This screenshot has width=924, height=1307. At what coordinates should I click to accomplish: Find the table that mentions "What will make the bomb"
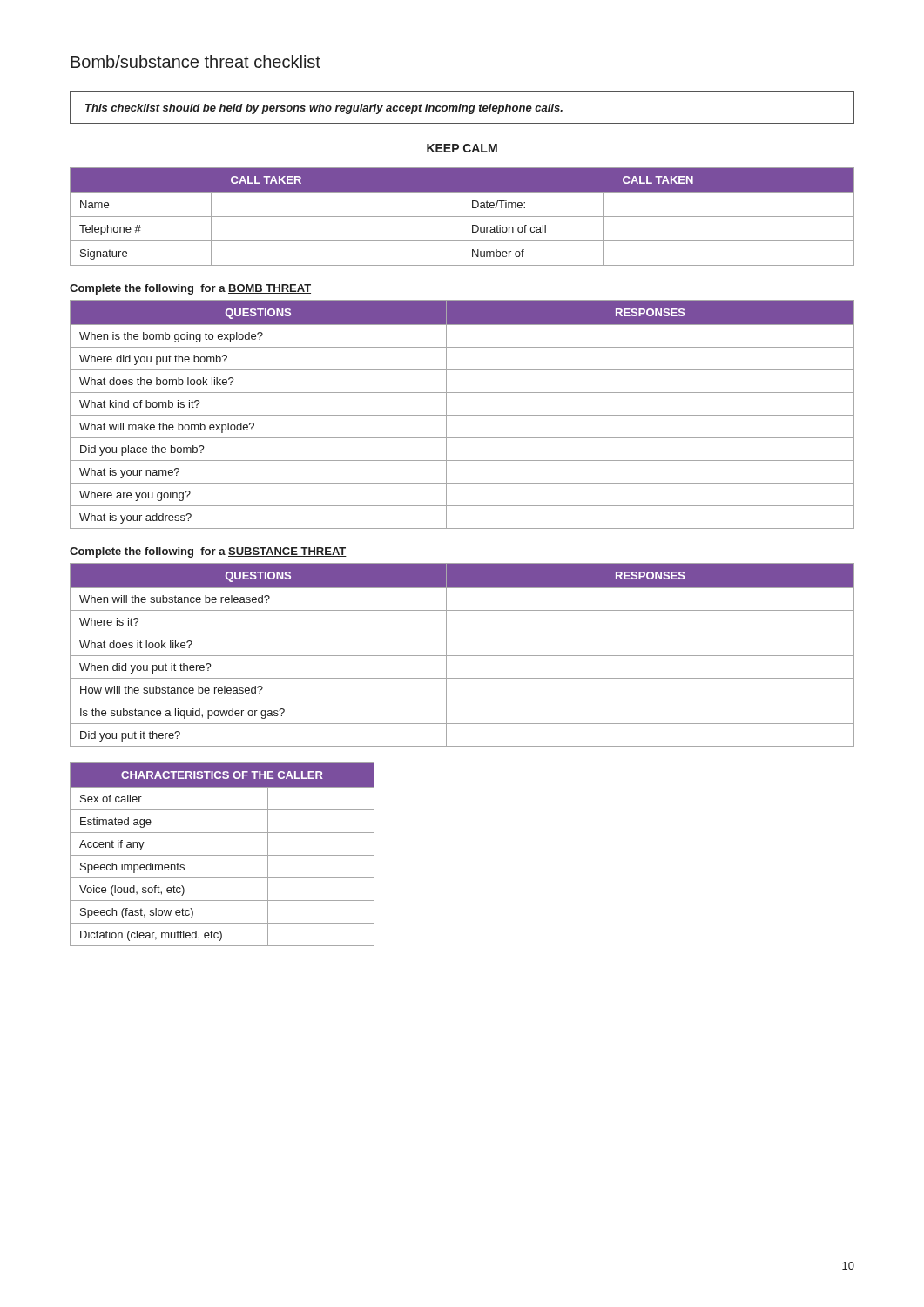point(462,414)
